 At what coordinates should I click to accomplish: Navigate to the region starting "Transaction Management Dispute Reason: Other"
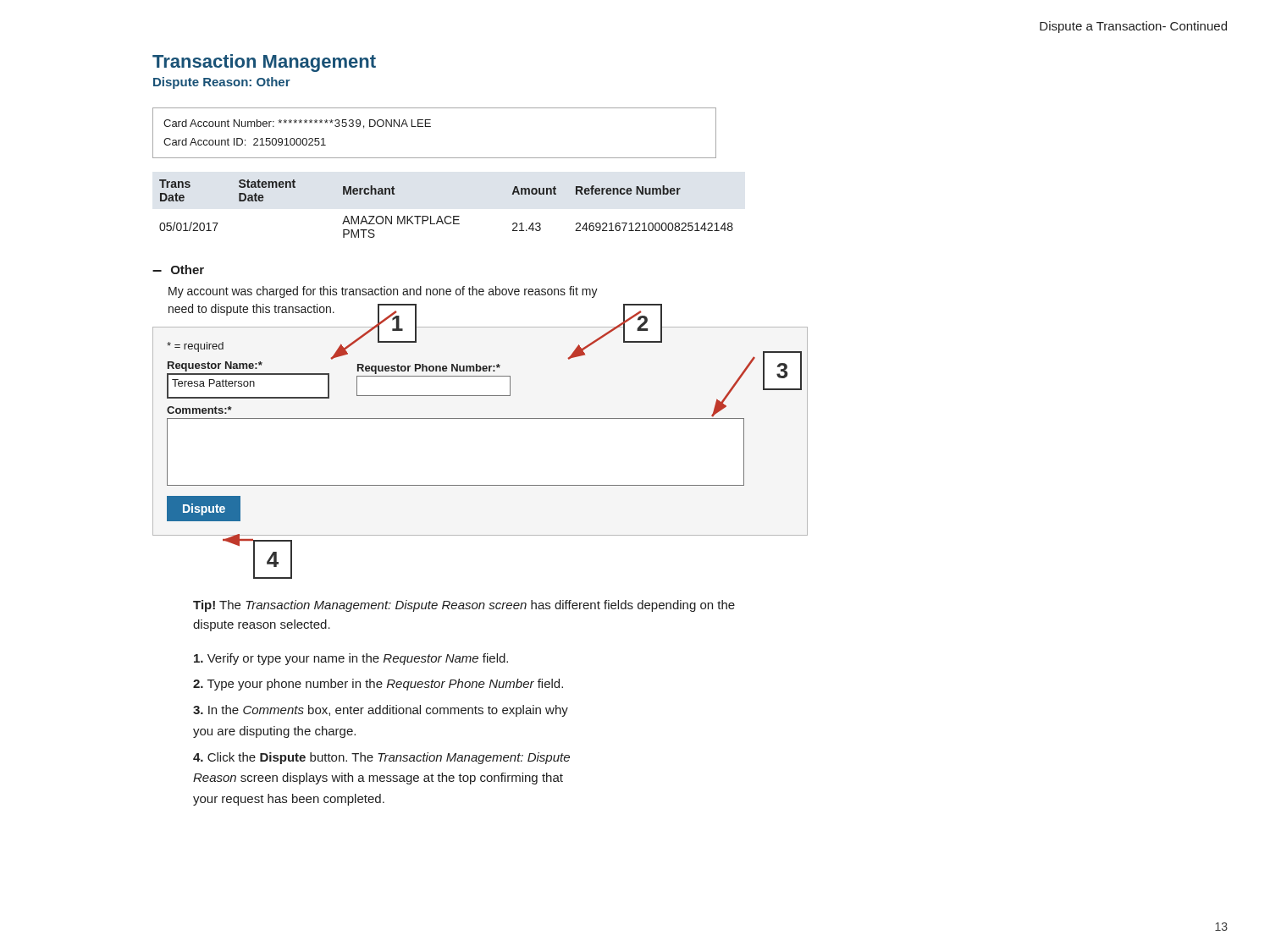[264, 70]
